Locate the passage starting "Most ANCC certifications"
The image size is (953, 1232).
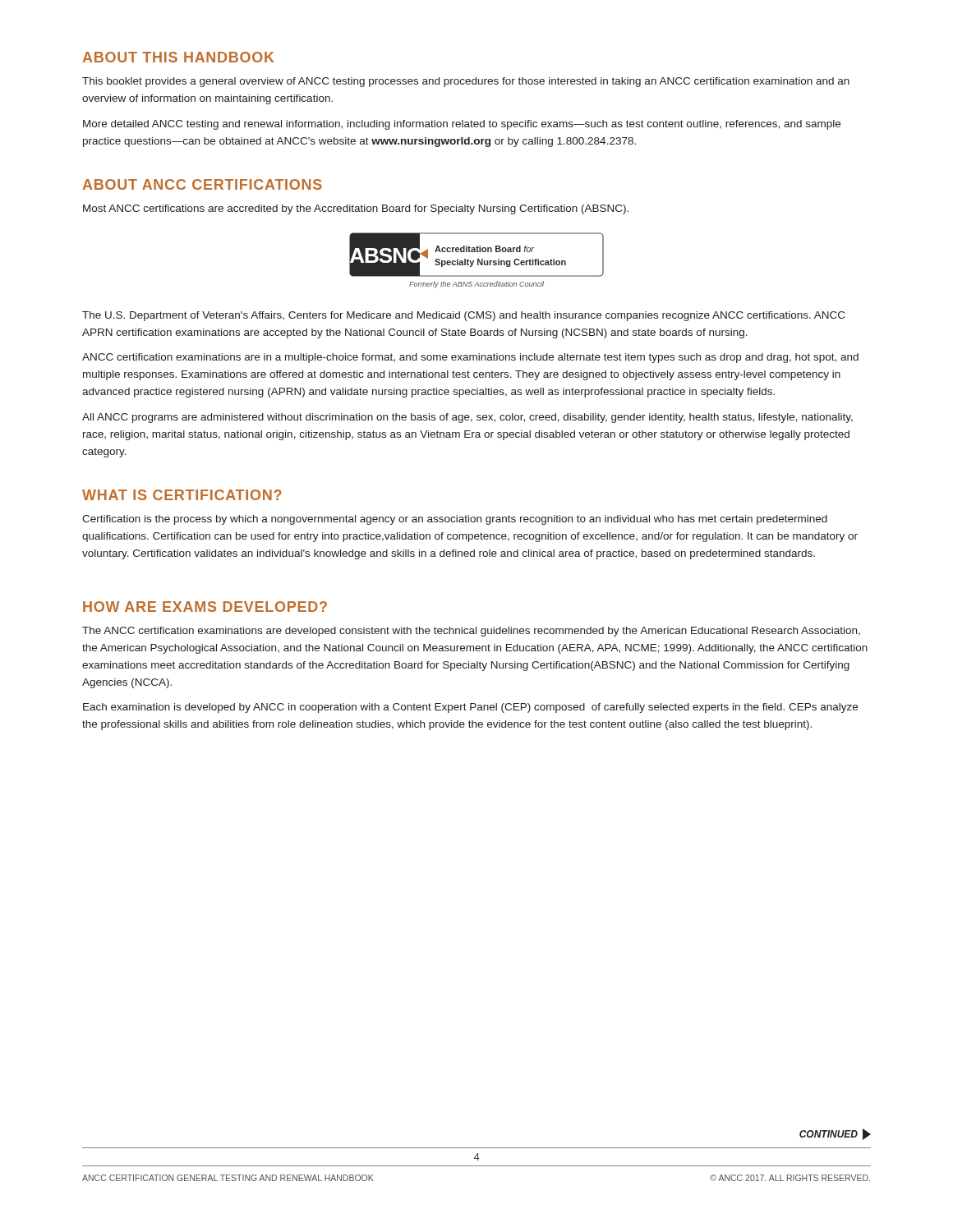tap(356, 208)
